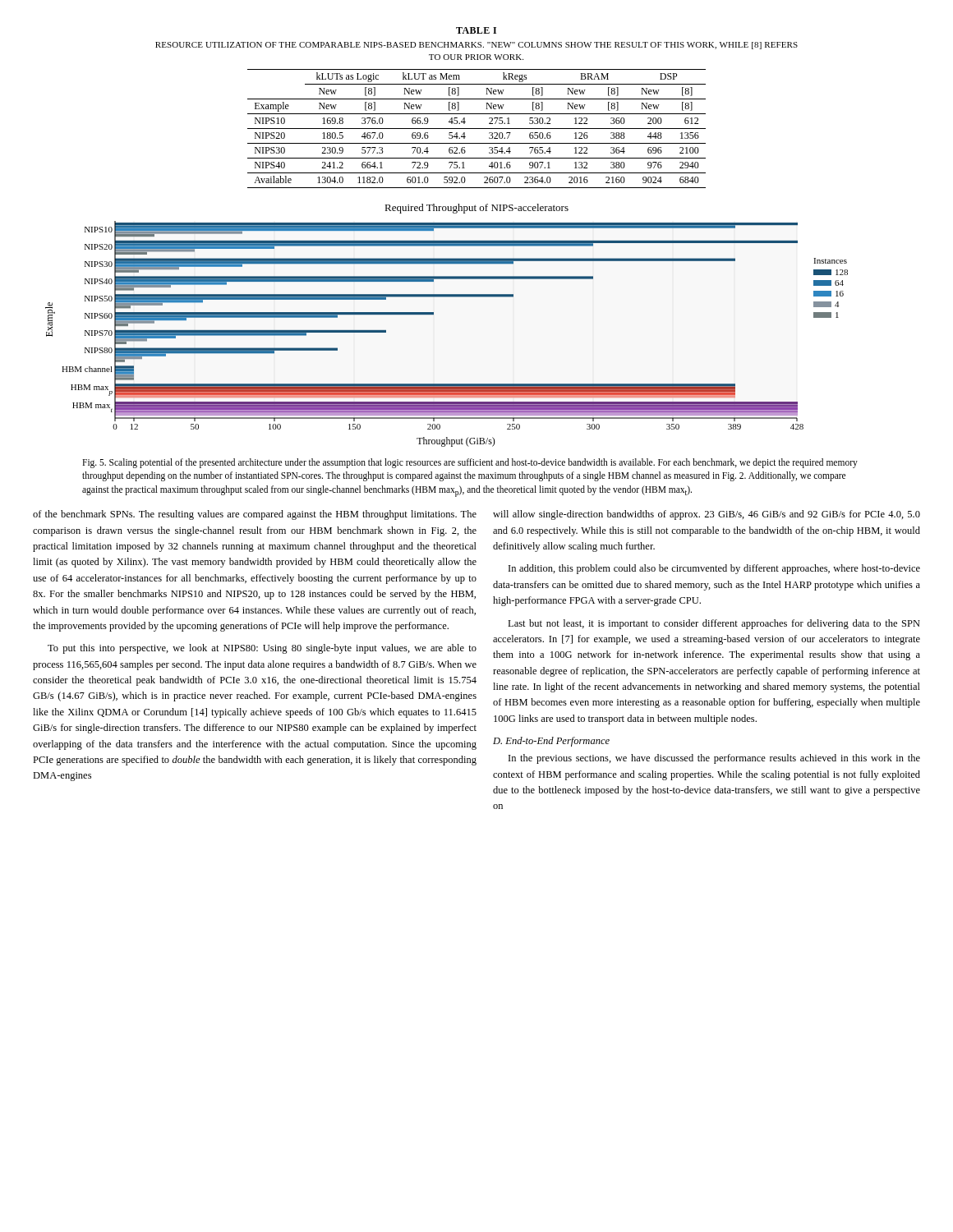Point to the text starting "D. End-to-End Performance"
The width and height of the screenshot is (953, 1232).
tap(551, 741)
